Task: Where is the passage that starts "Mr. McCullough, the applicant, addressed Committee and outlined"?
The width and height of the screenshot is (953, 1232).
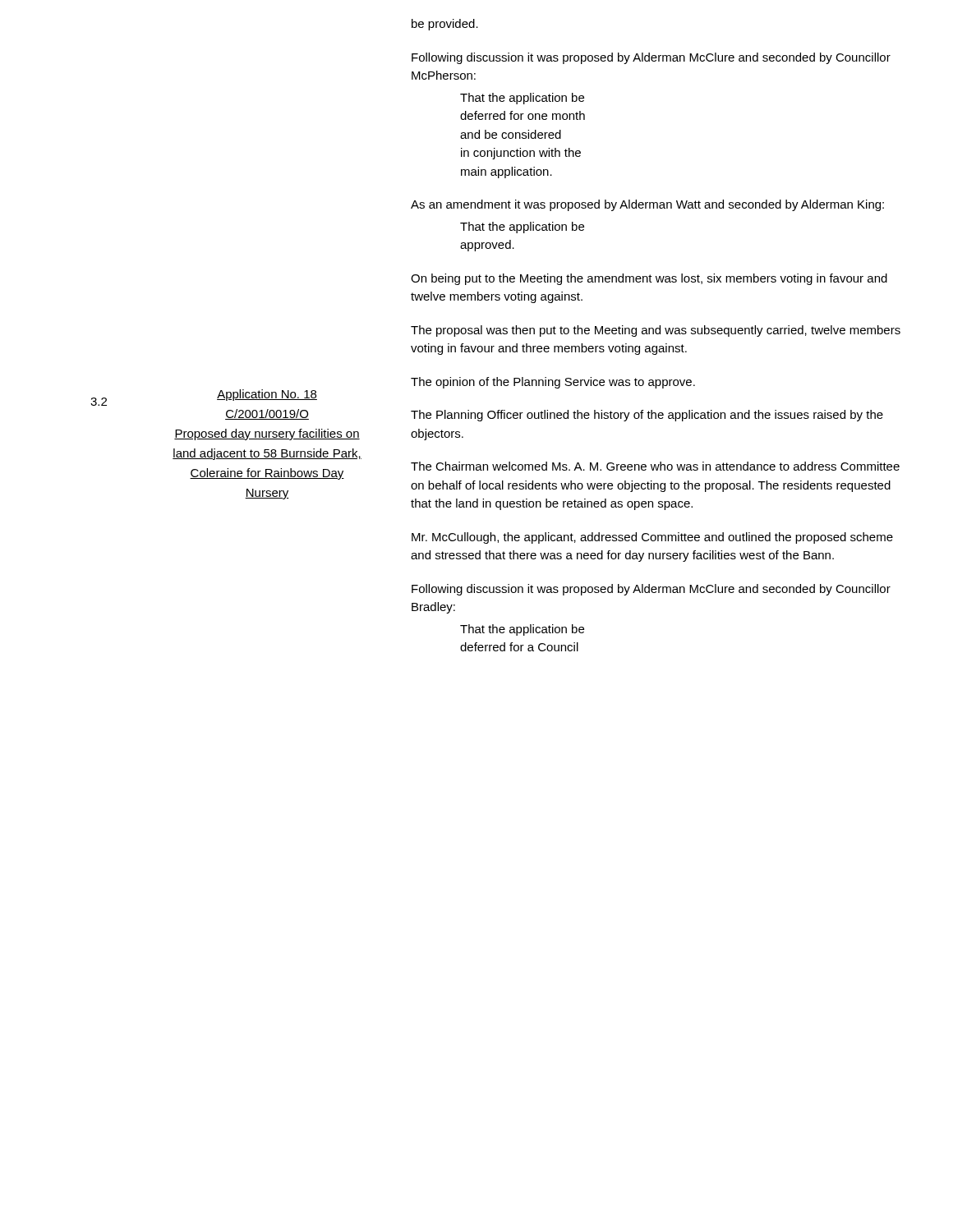Action: [652, 546]
